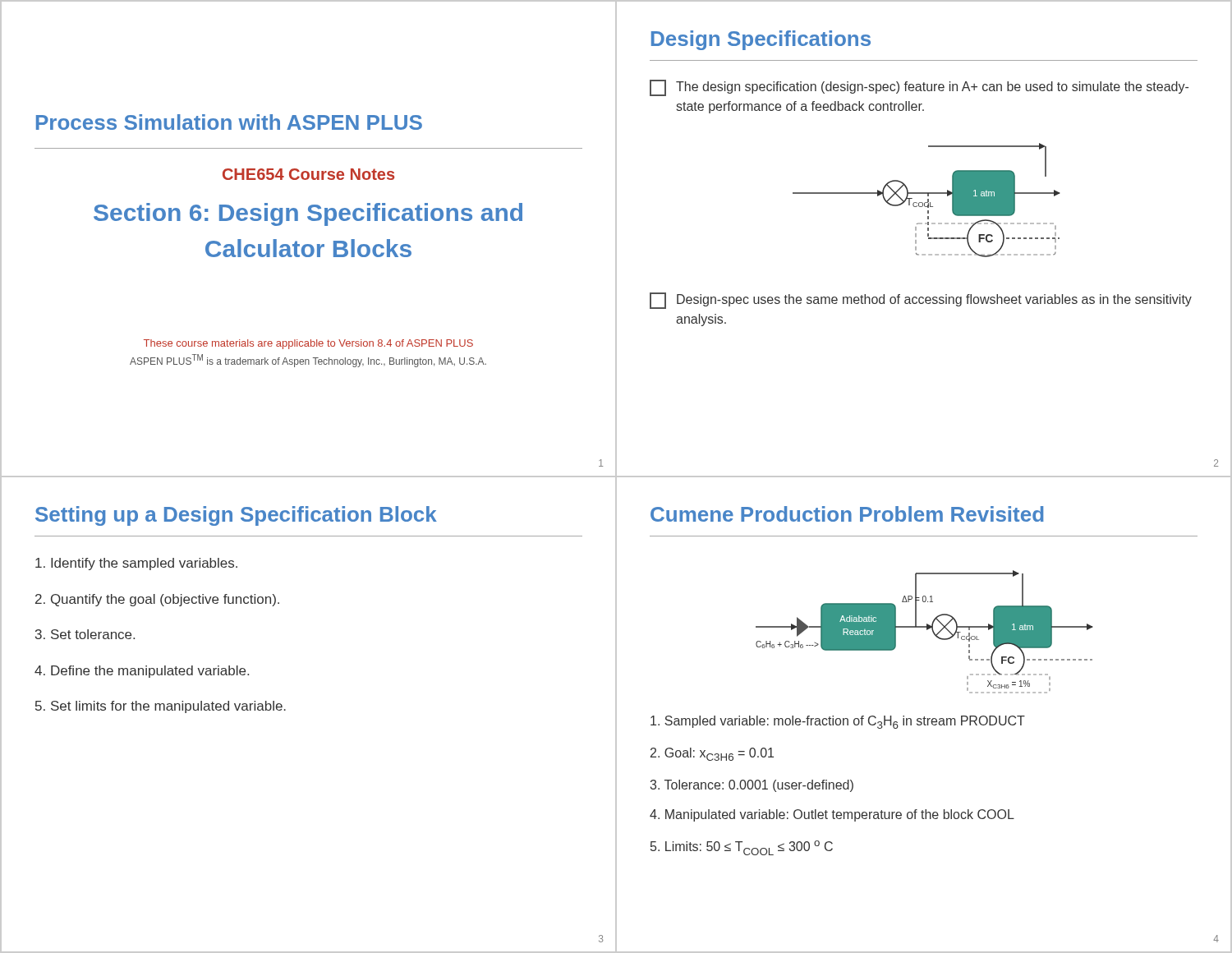
Task: Click on the list item that says "Design-spec uses the same"
Action: point(924,310)
